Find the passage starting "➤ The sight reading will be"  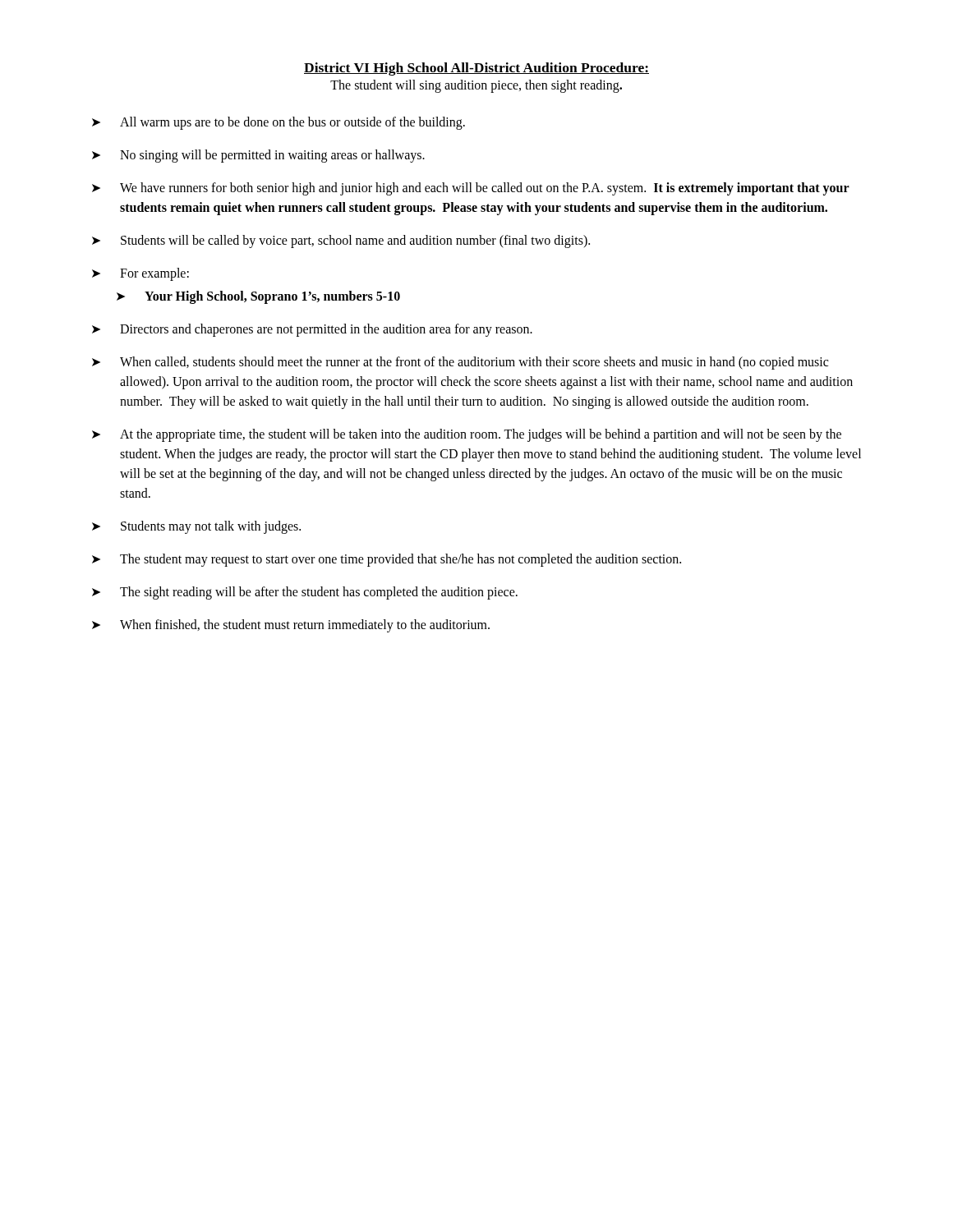click(476, 592)
